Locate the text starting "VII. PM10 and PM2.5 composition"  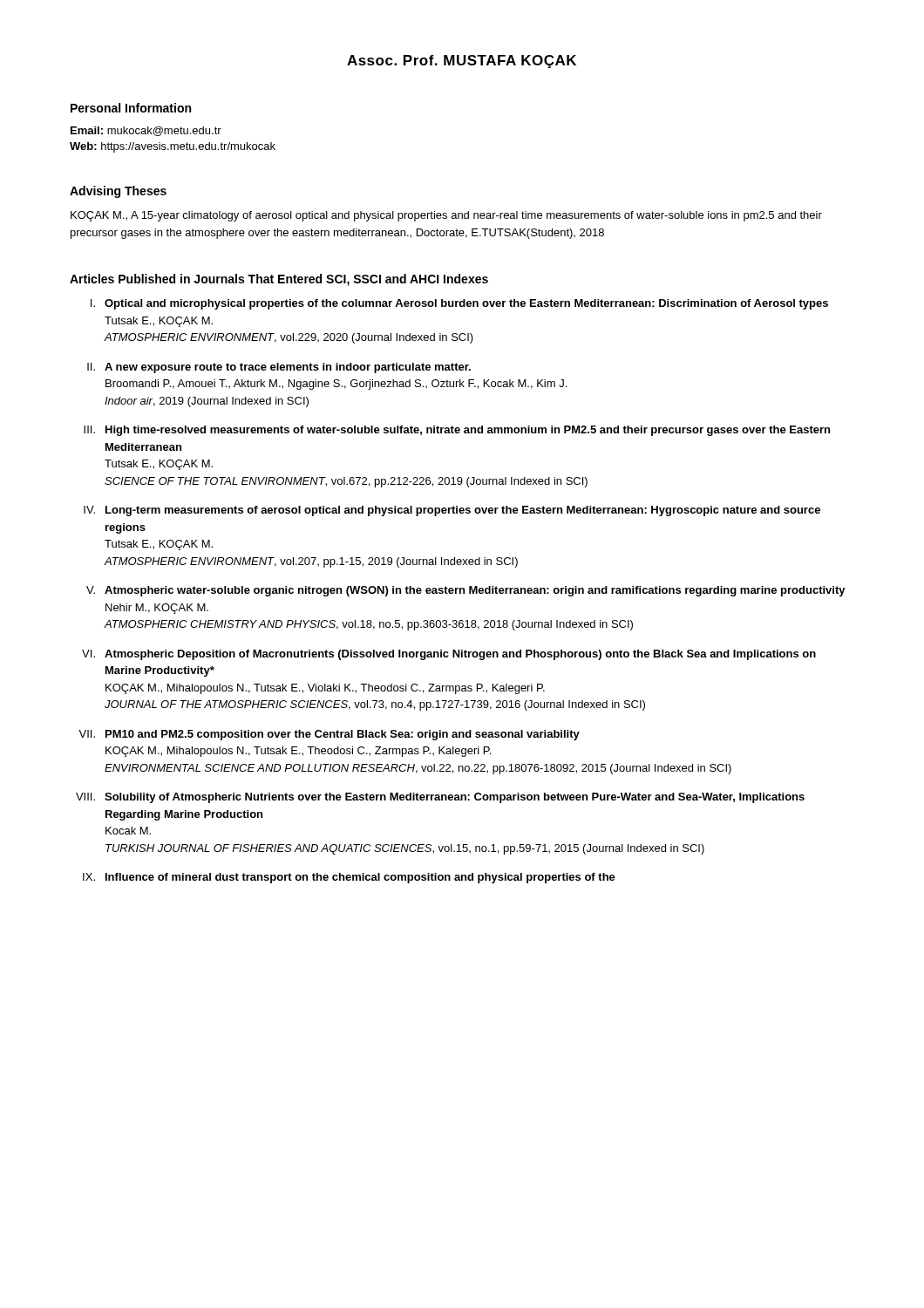coord(462,751)
